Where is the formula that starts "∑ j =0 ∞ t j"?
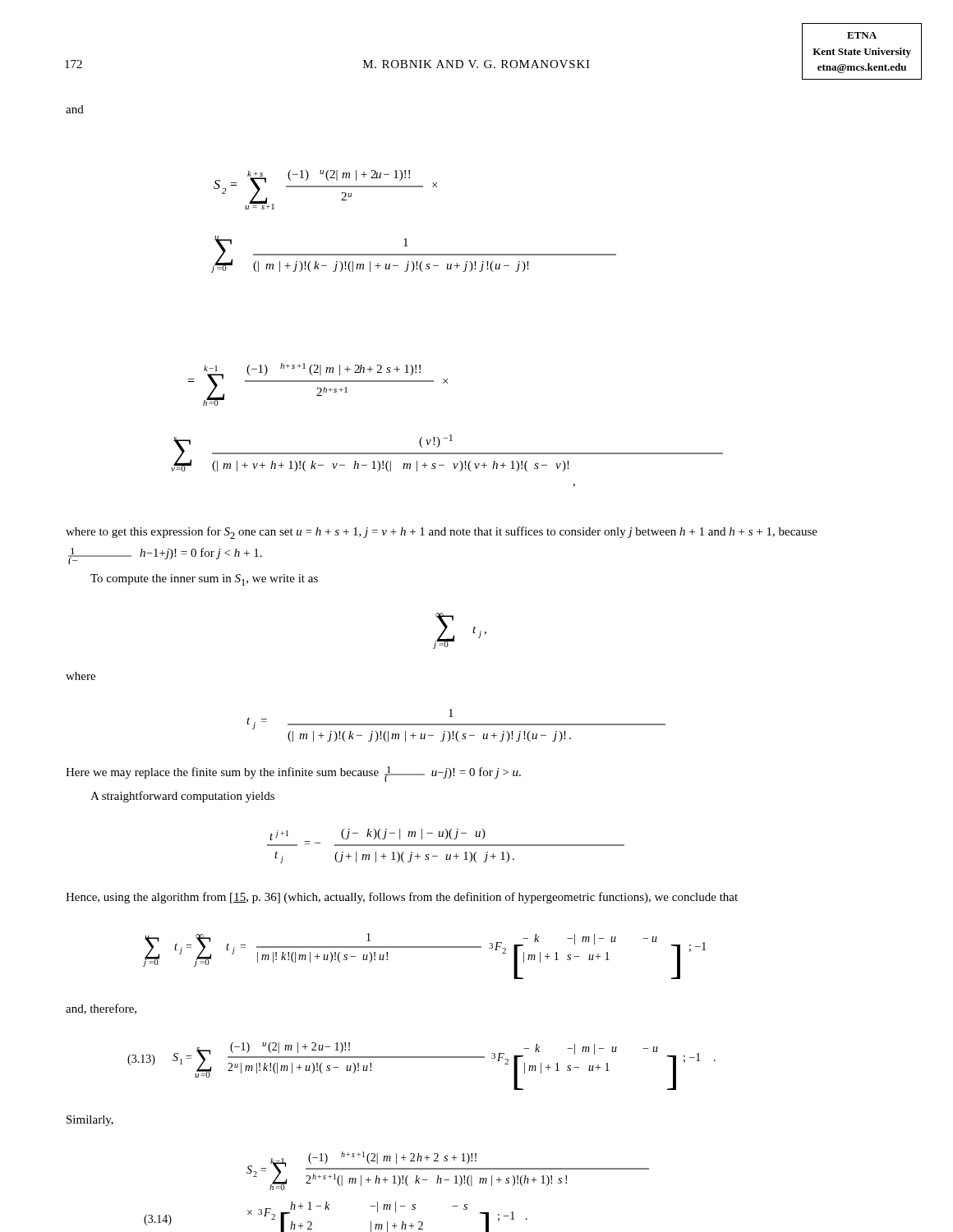Image resolution: width=953 pixels, height=1232 pixels. (x=476, y=627)
